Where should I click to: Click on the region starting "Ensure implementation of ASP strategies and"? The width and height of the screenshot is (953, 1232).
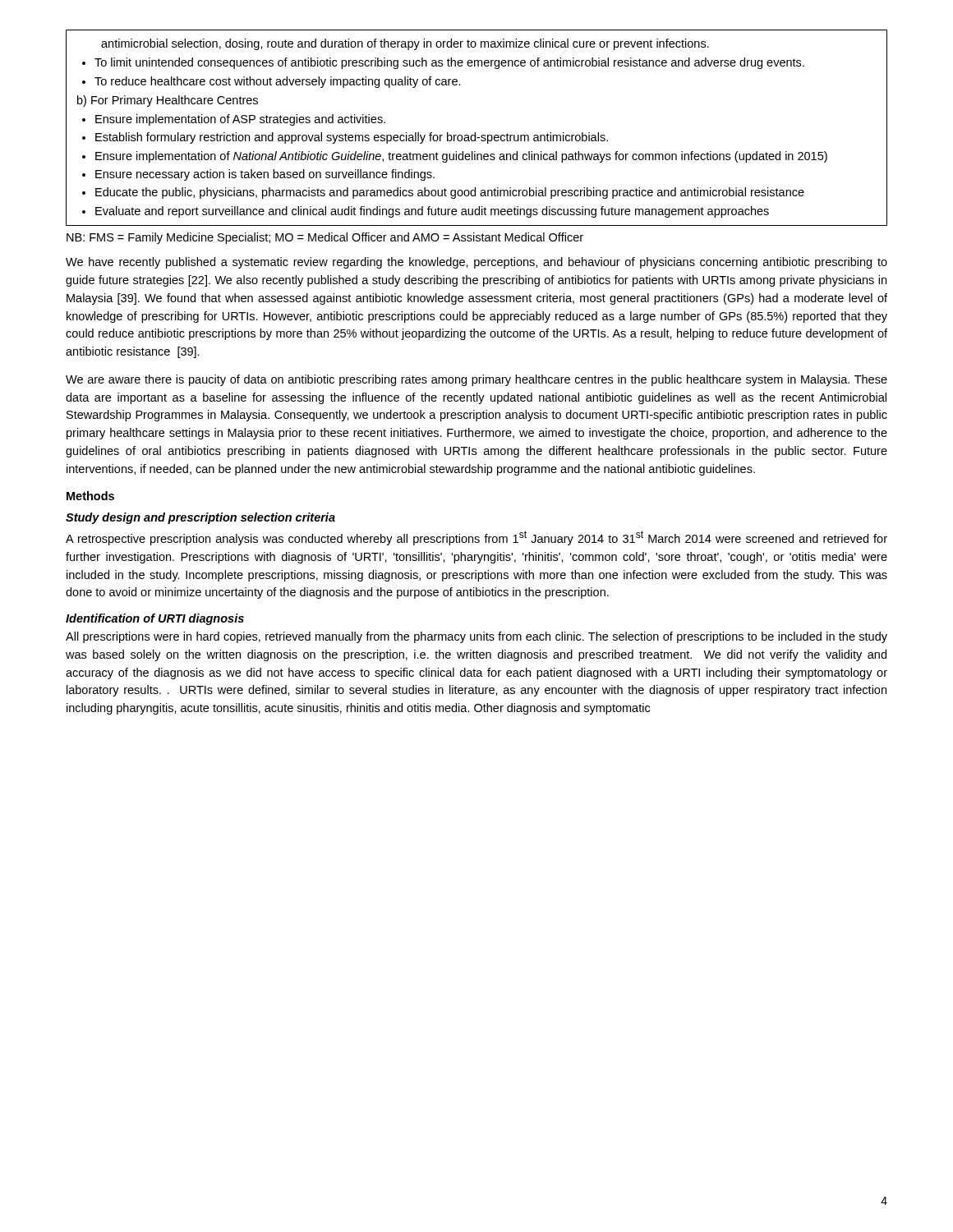(240, 119)
